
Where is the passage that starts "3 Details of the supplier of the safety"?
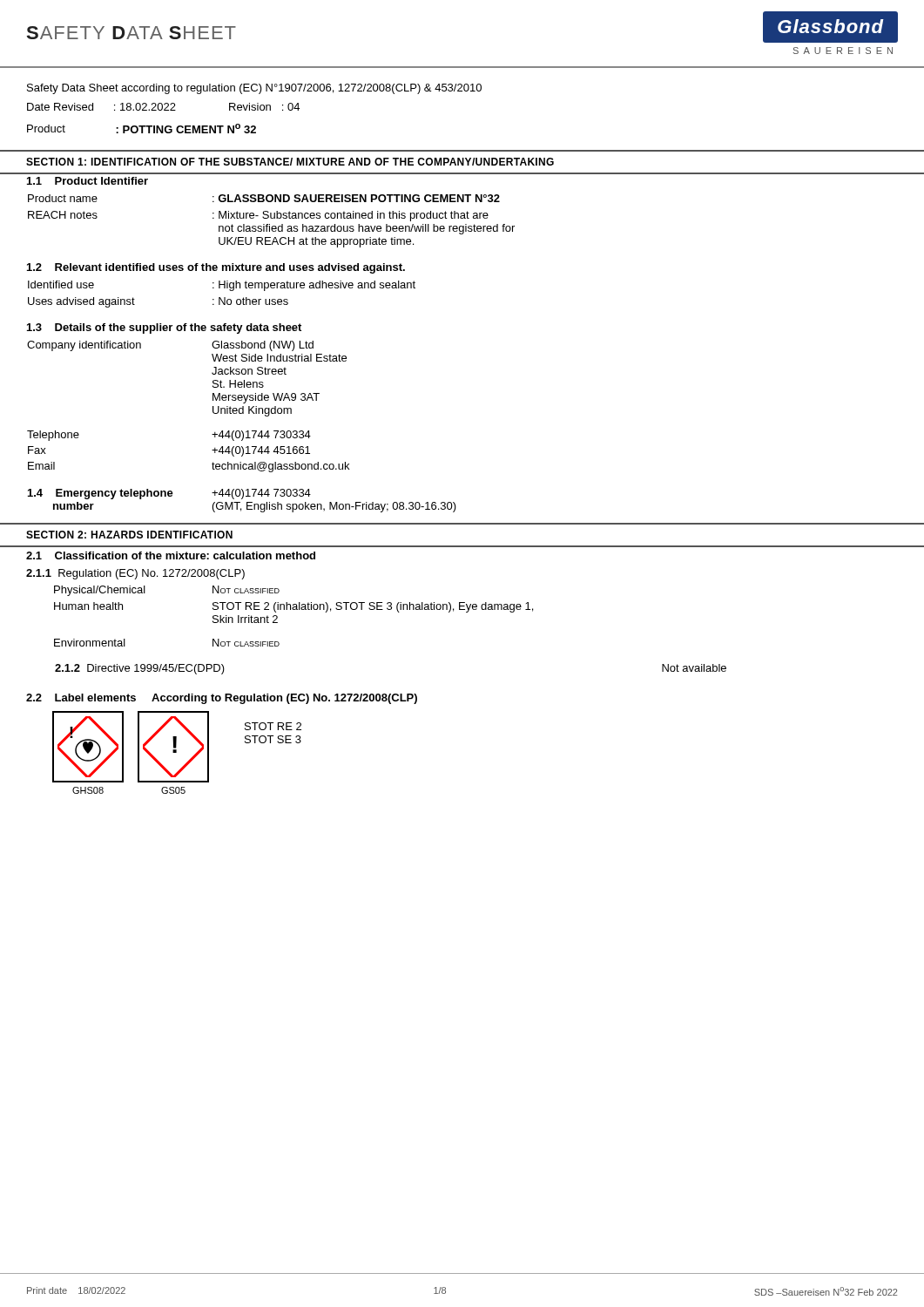pos(164,328)
